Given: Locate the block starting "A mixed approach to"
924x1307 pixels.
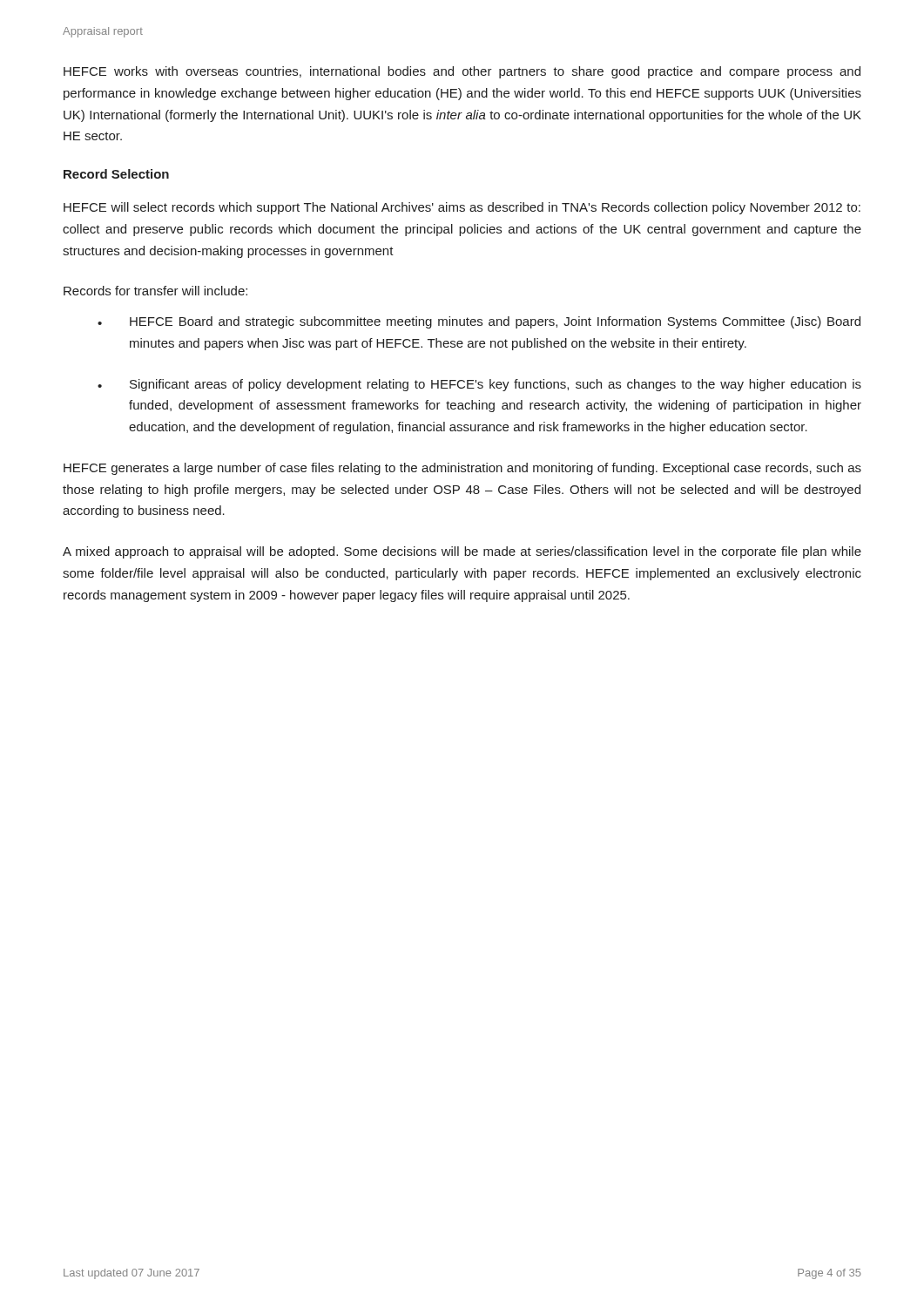Looking at the screenshot, I should pyautogui.click(x=462, y=573).
